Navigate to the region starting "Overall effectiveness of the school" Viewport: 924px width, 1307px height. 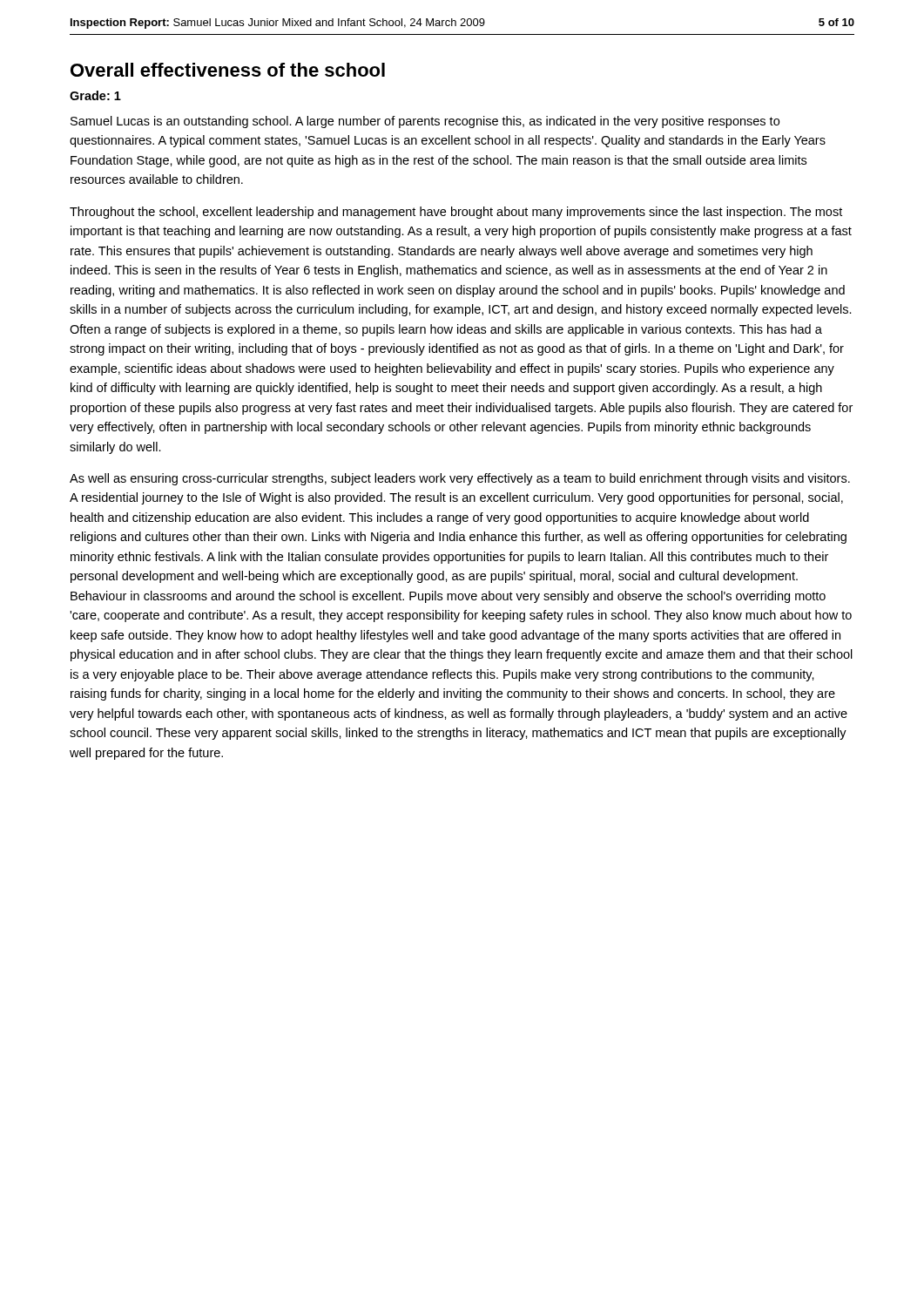pos(228,70)
